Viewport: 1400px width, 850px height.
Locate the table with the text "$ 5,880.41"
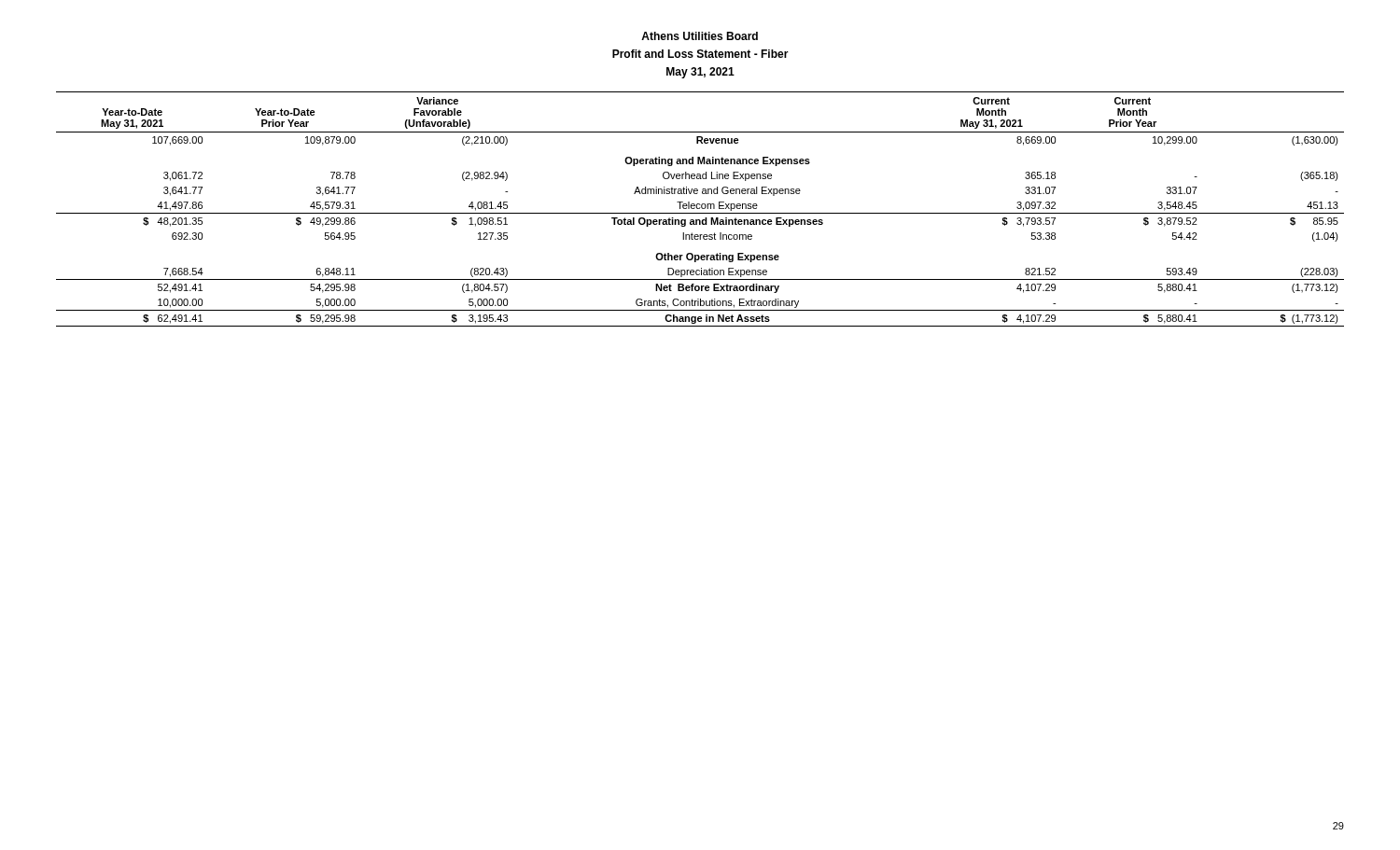[x=700, y=209]
